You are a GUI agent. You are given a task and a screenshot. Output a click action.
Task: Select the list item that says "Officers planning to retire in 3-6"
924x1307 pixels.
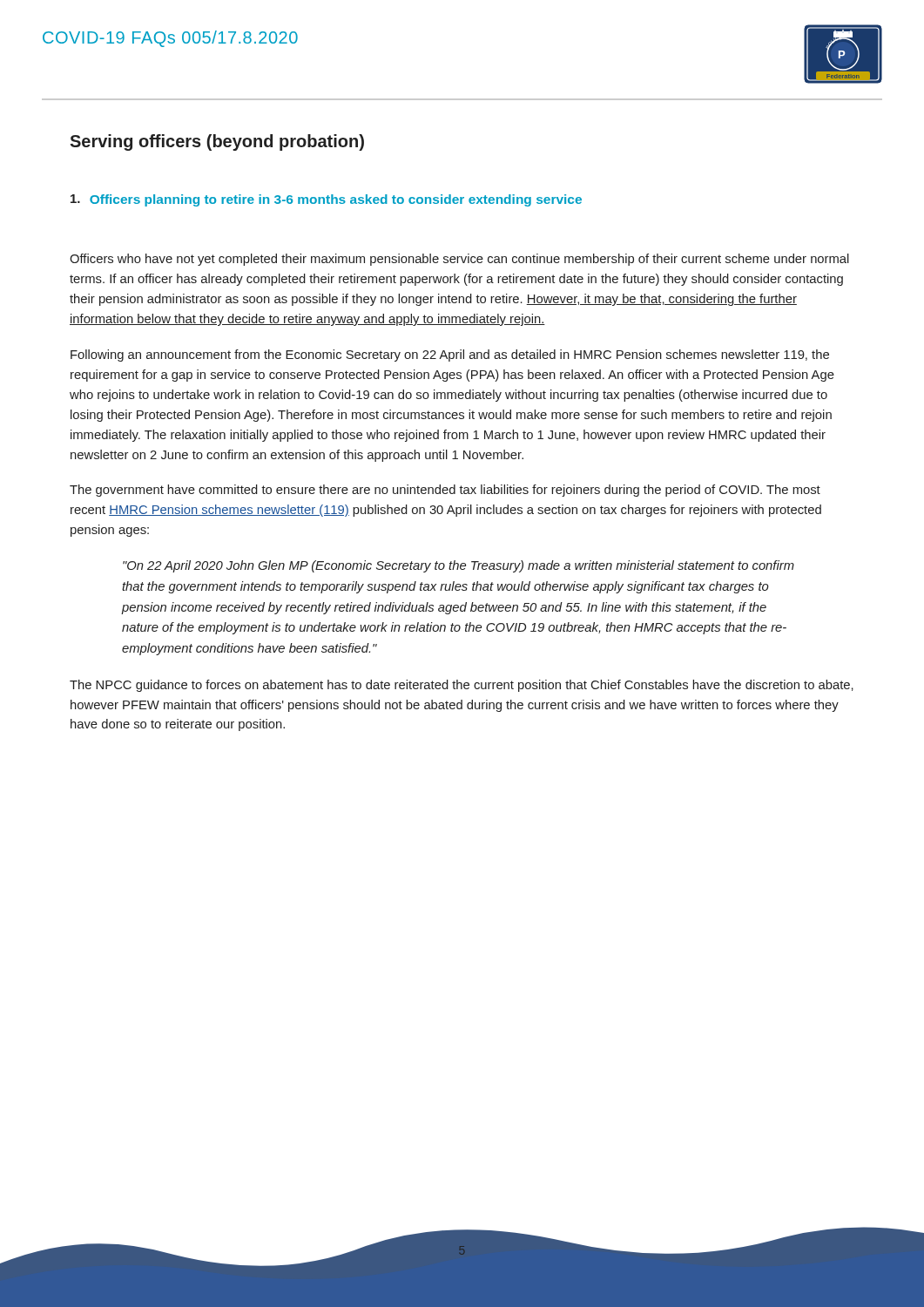pyautogui.click(x=462, y=199)
